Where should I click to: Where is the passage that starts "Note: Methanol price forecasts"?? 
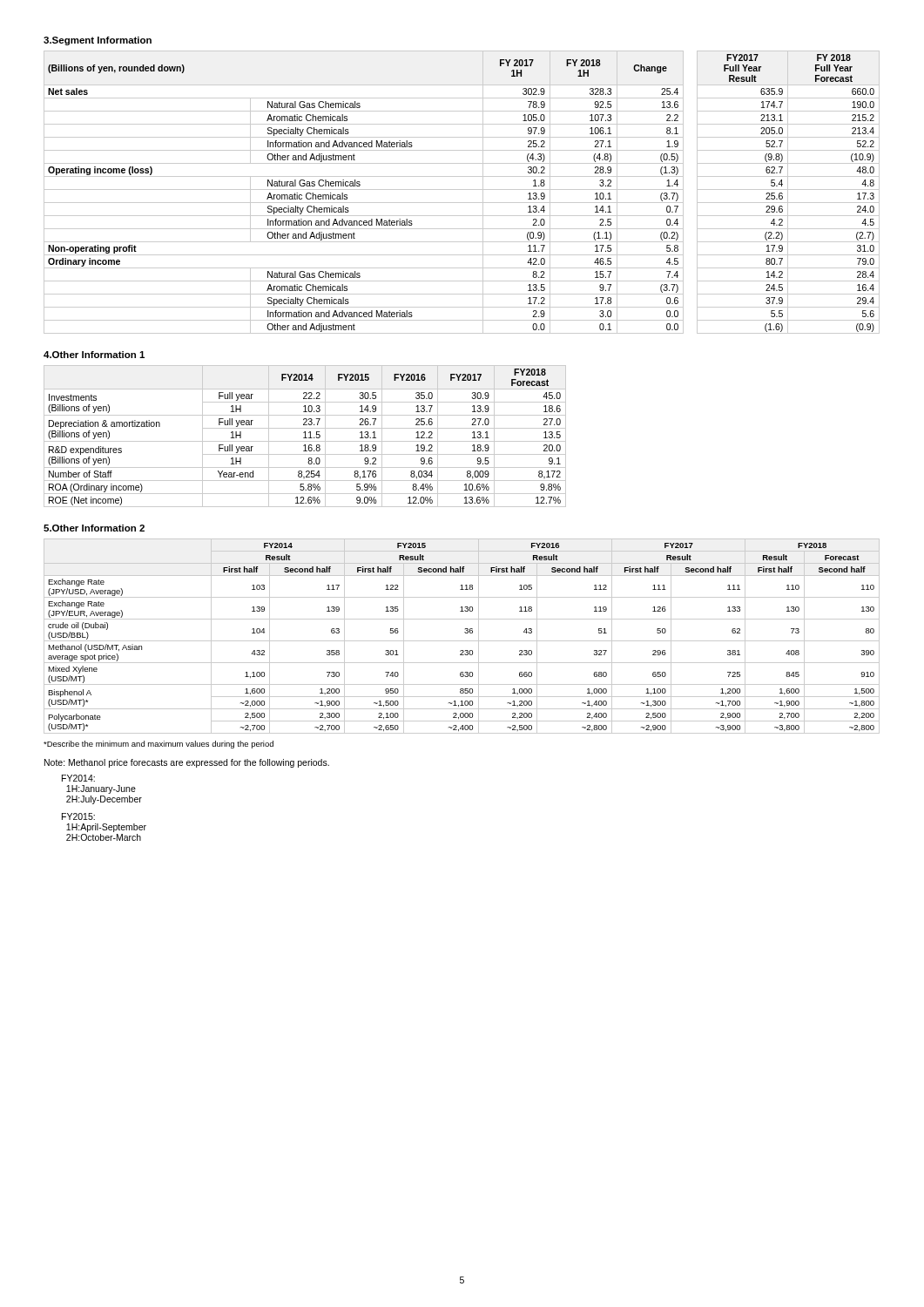coord(187,762)
